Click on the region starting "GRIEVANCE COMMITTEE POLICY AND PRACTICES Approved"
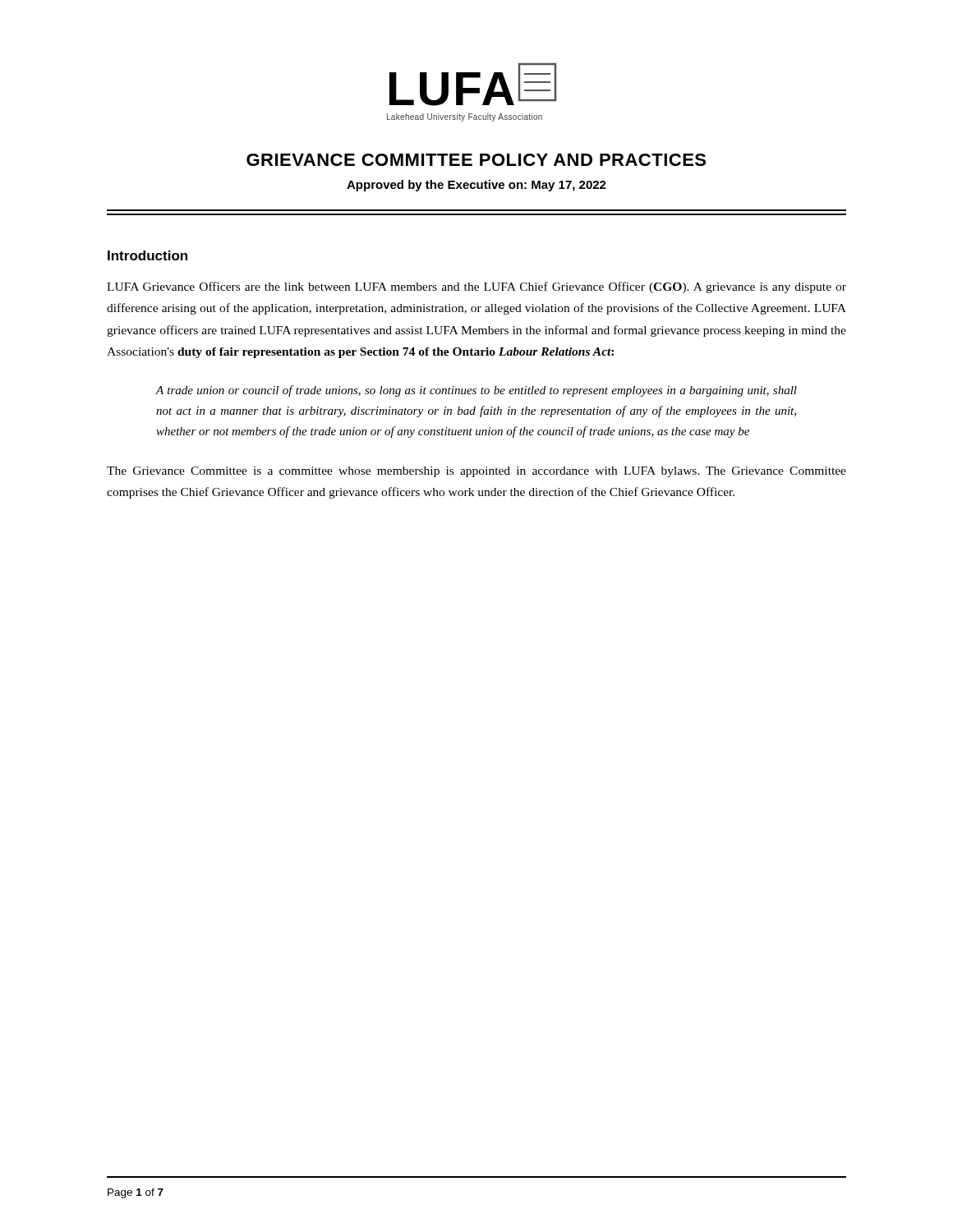Image resolution: width=953 pixels, height=1232 pixels. point(476,170)
